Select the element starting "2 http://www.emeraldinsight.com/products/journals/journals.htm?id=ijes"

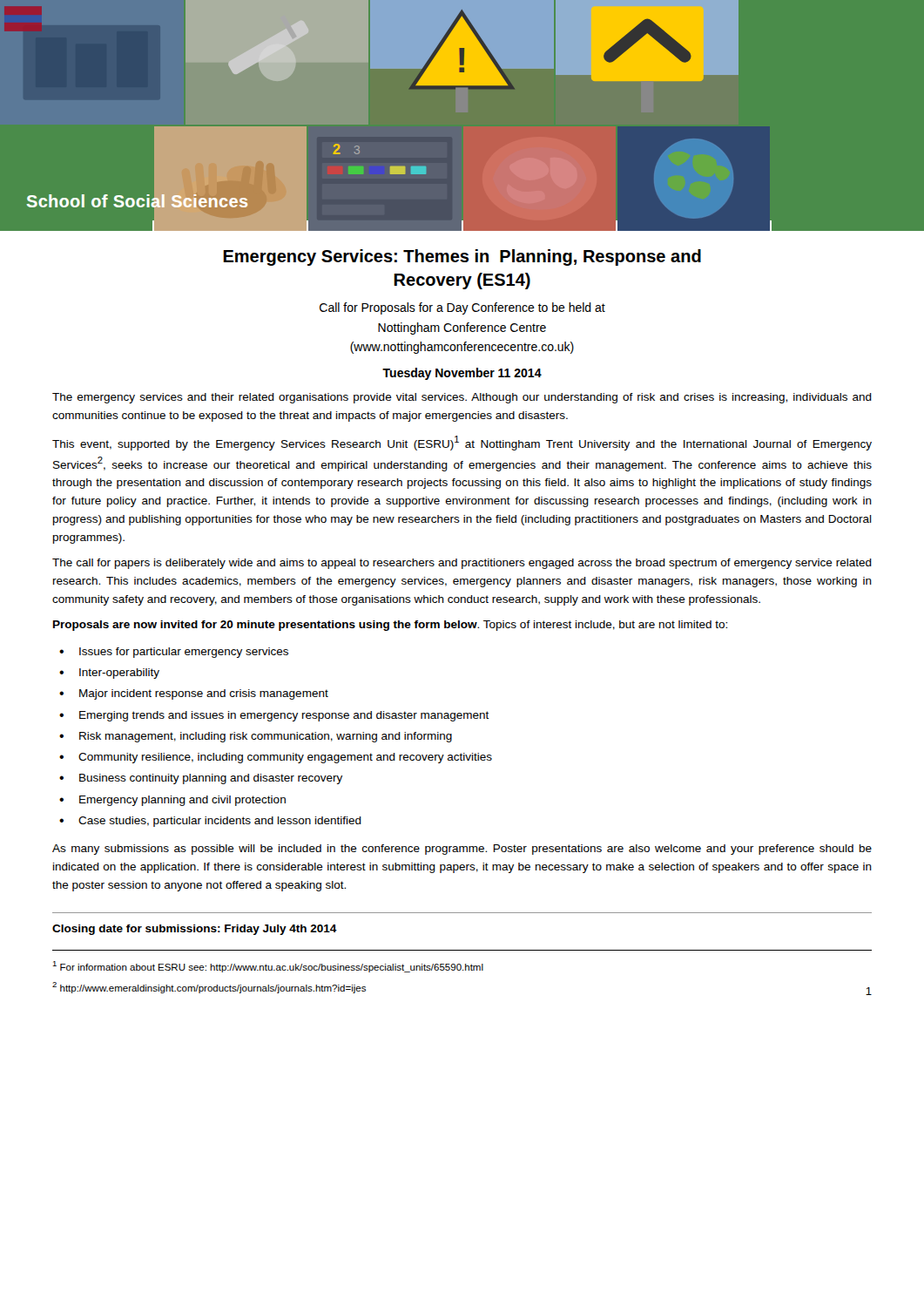[x=209, y=986]
